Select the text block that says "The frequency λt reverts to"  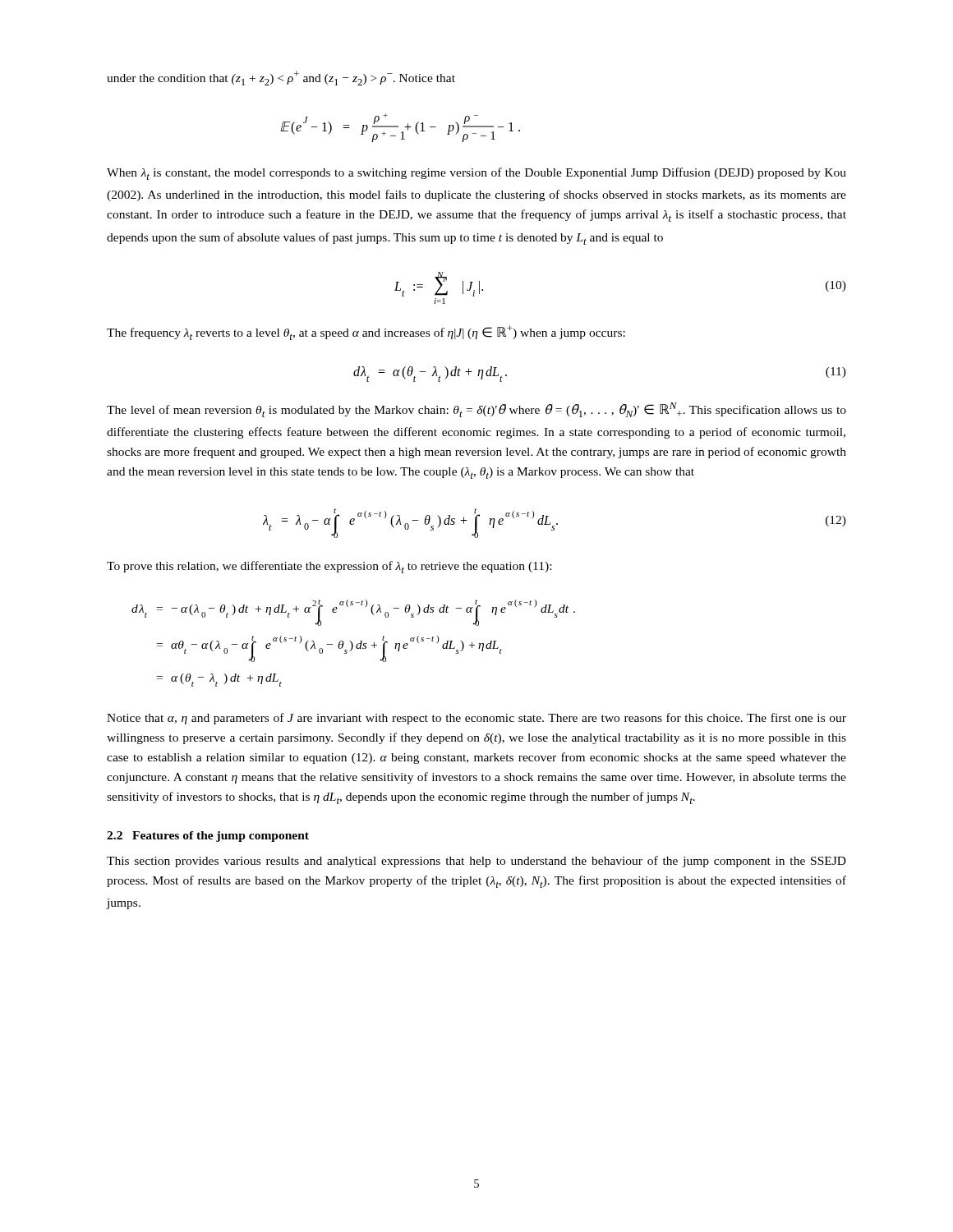point(366,332)
